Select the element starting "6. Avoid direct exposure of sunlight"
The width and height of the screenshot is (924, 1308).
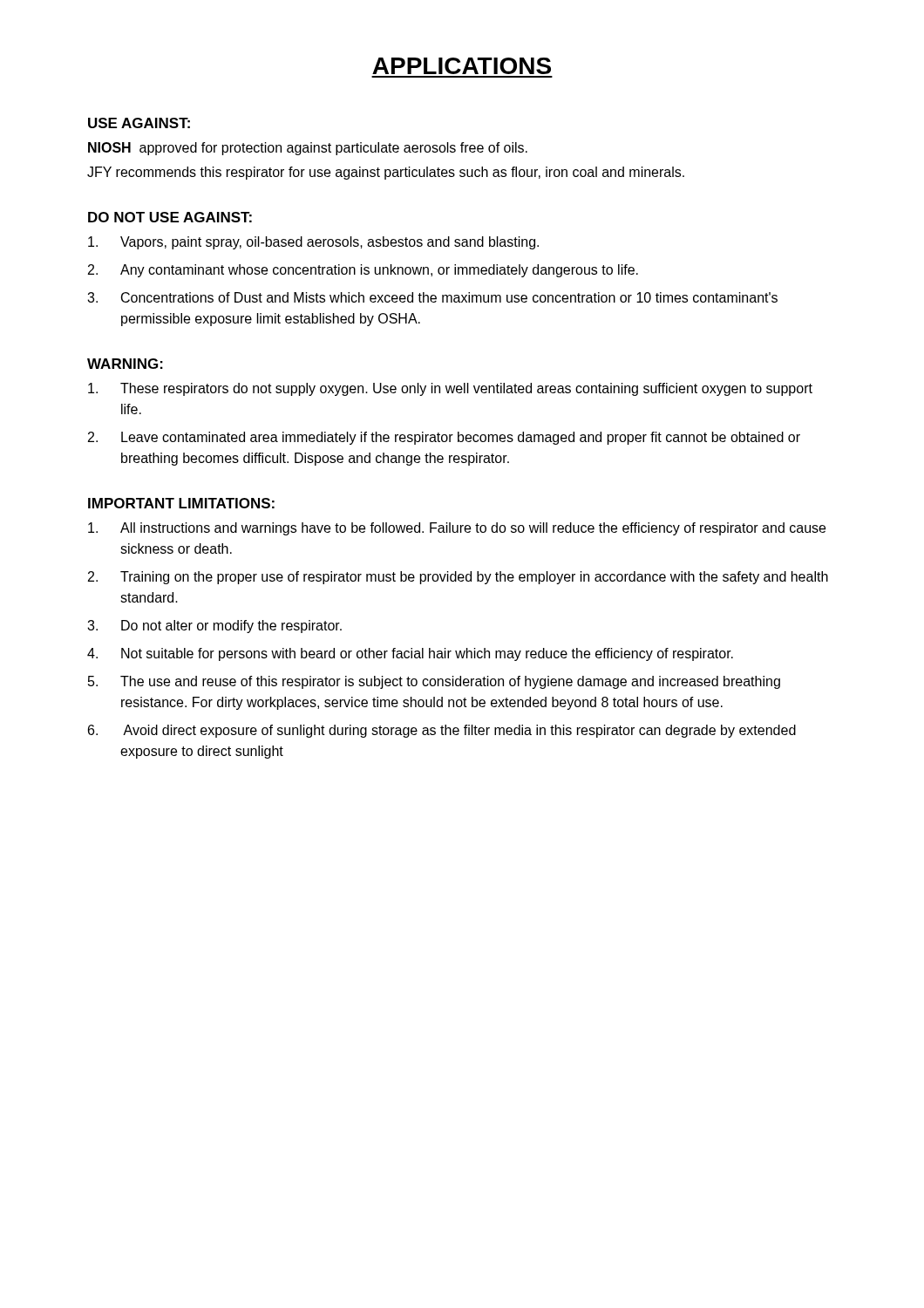462,741
